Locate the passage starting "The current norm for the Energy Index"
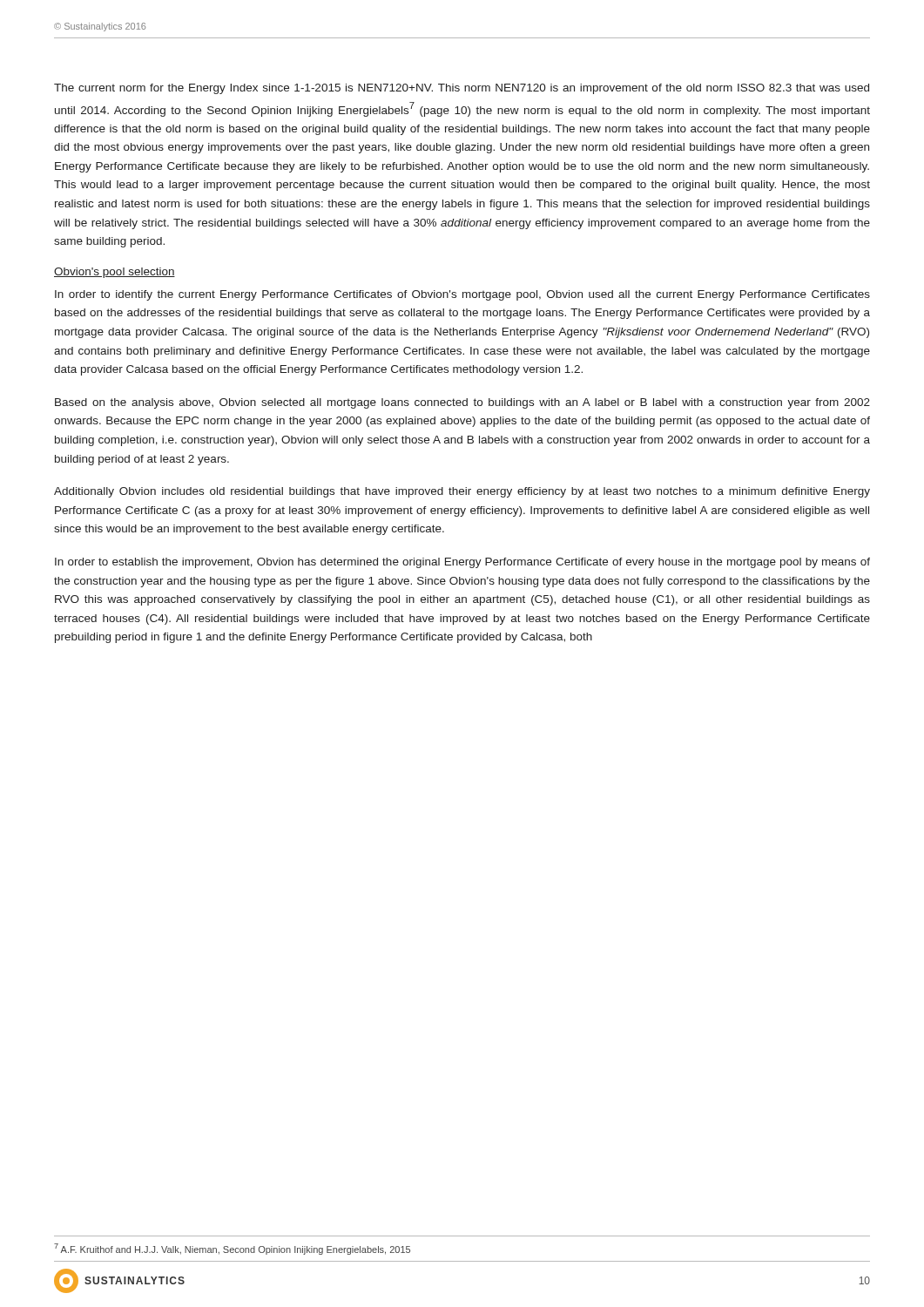The width and height of the screenshot is (924, 1307). tap(462, 164)
